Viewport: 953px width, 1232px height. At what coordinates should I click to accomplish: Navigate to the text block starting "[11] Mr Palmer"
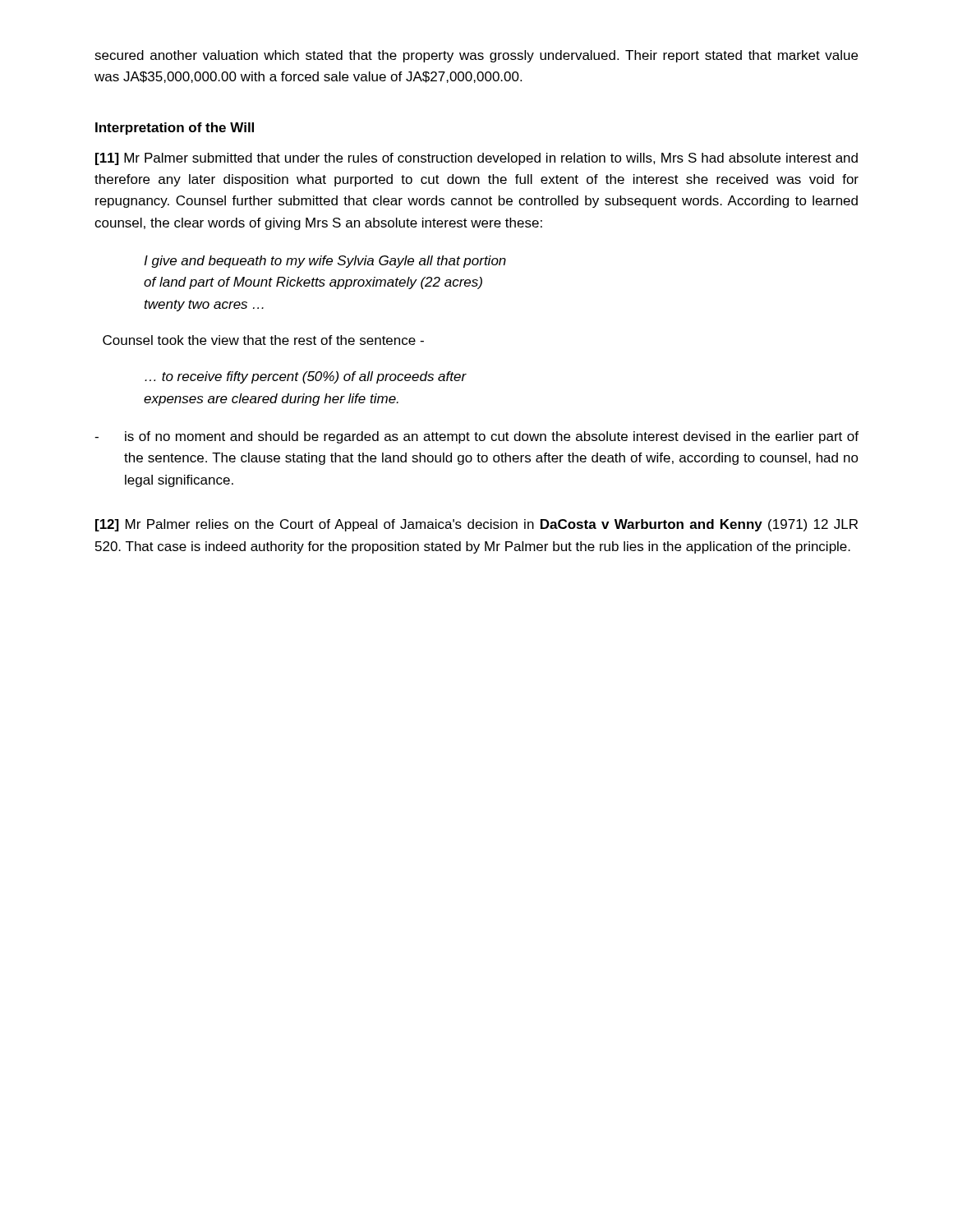click(476, 190)
